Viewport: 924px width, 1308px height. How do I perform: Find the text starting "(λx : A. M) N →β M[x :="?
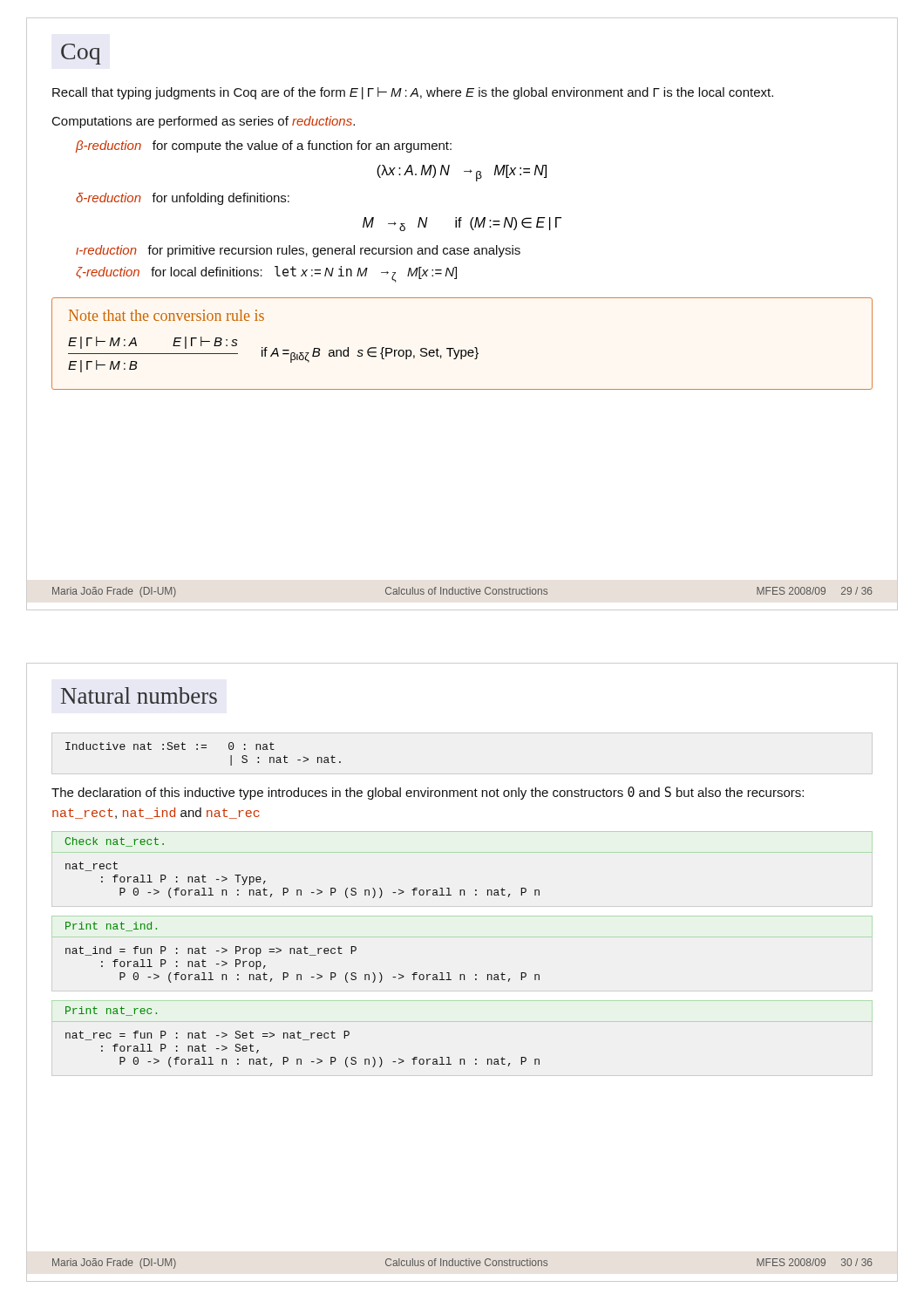pyautogui.click(x=462, y=172)
